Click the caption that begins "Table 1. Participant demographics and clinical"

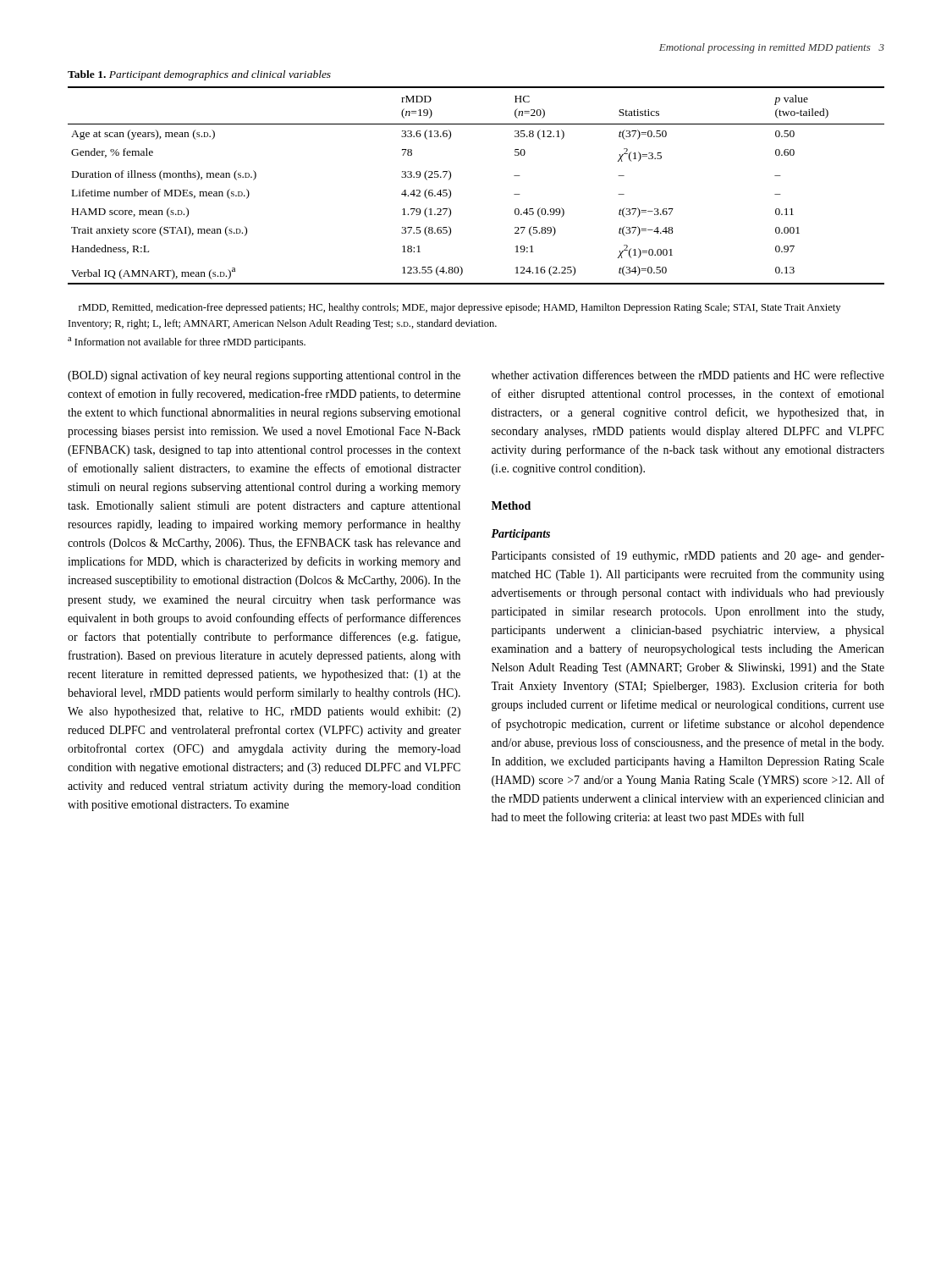199,74
